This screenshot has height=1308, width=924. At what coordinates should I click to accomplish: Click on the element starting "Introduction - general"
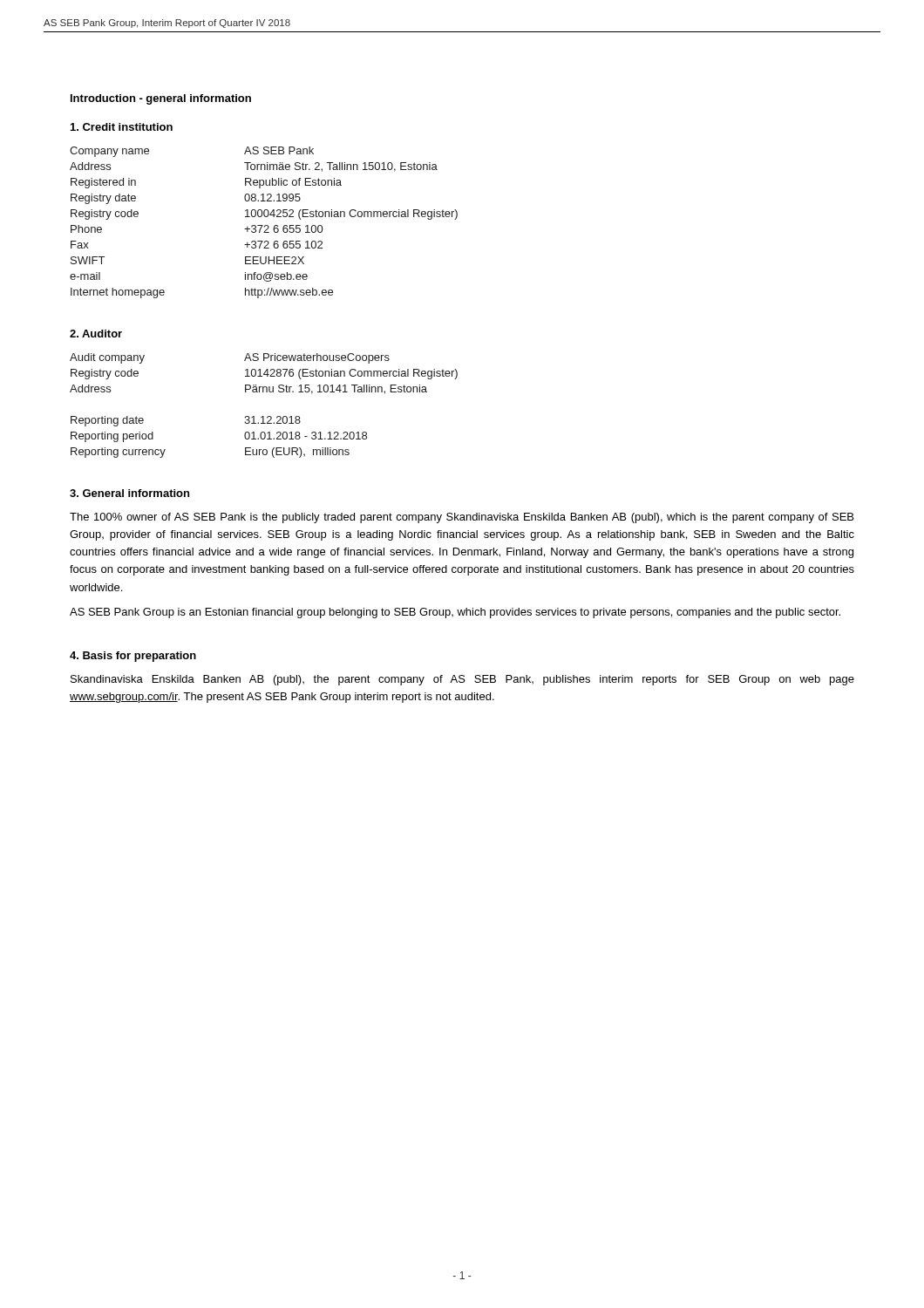[161, 98]
